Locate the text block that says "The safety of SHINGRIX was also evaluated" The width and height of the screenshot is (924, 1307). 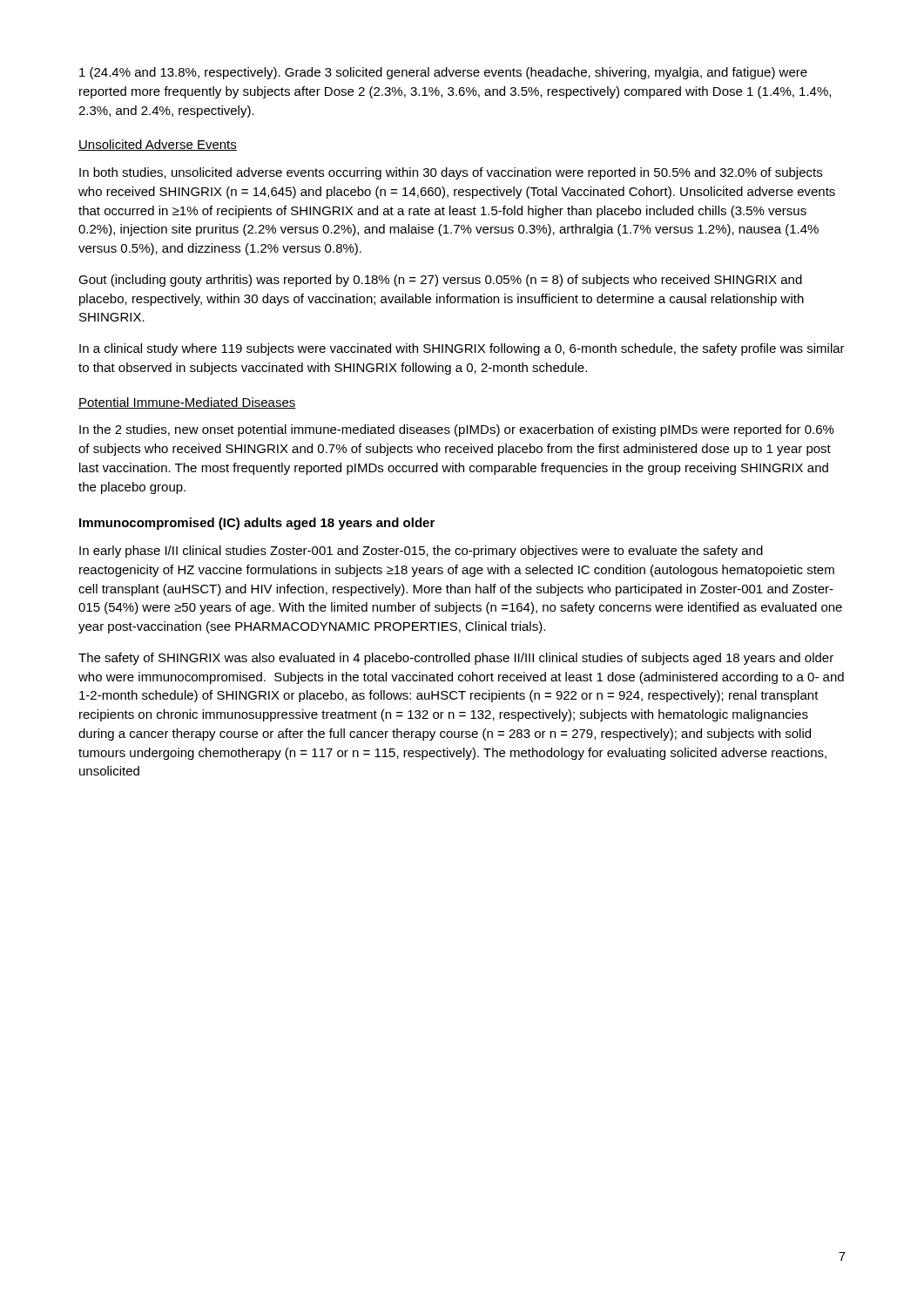[461, 714]
